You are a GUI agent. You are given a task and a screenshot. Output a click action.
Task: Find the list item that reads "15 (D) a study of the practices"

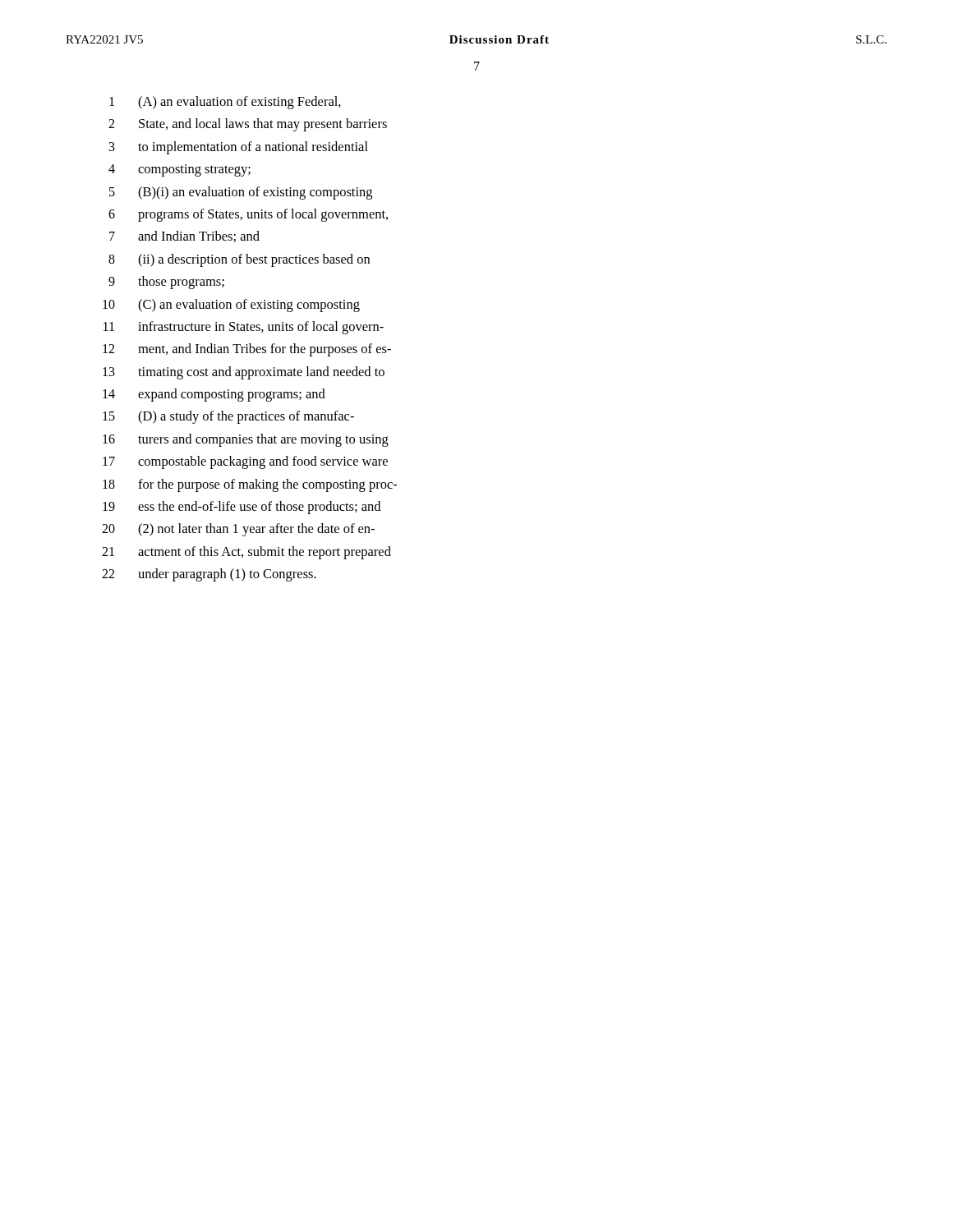(228, 417)
